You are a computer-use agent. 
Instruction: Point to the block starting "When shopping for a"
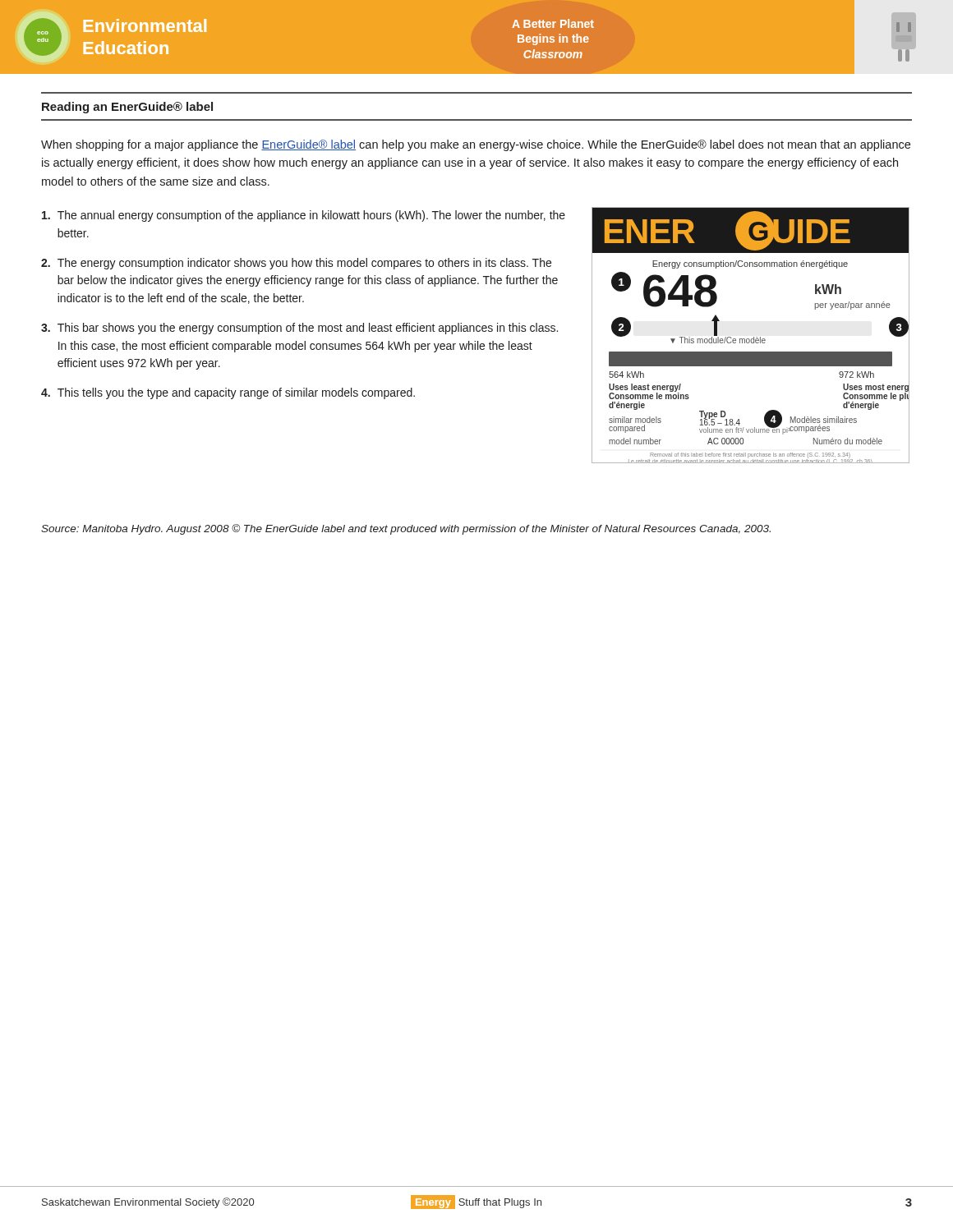point(476,163)
